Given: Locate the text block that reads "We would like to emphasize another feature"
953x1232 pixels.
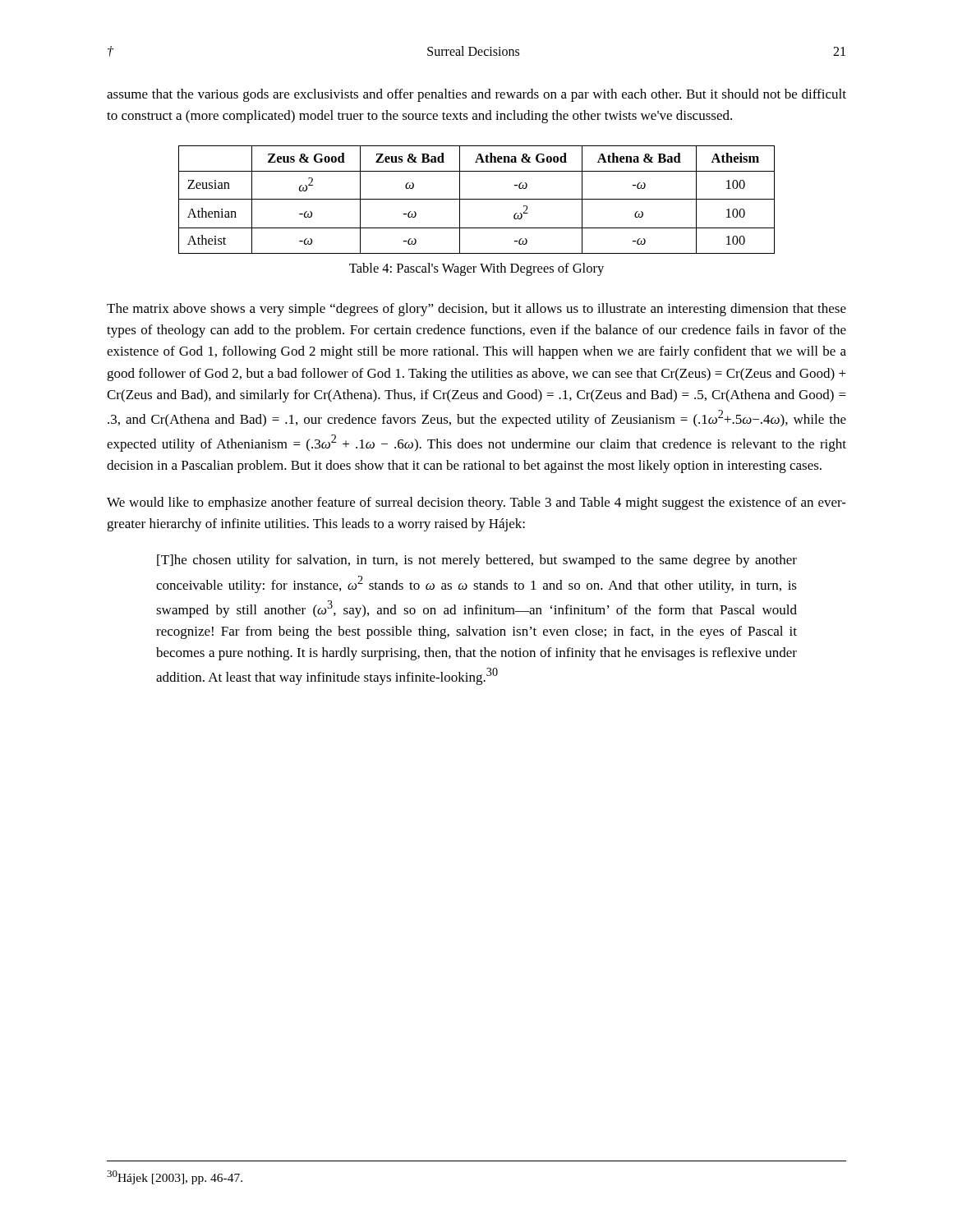Looking at the screenshot, I should click(x=476, y=513).
